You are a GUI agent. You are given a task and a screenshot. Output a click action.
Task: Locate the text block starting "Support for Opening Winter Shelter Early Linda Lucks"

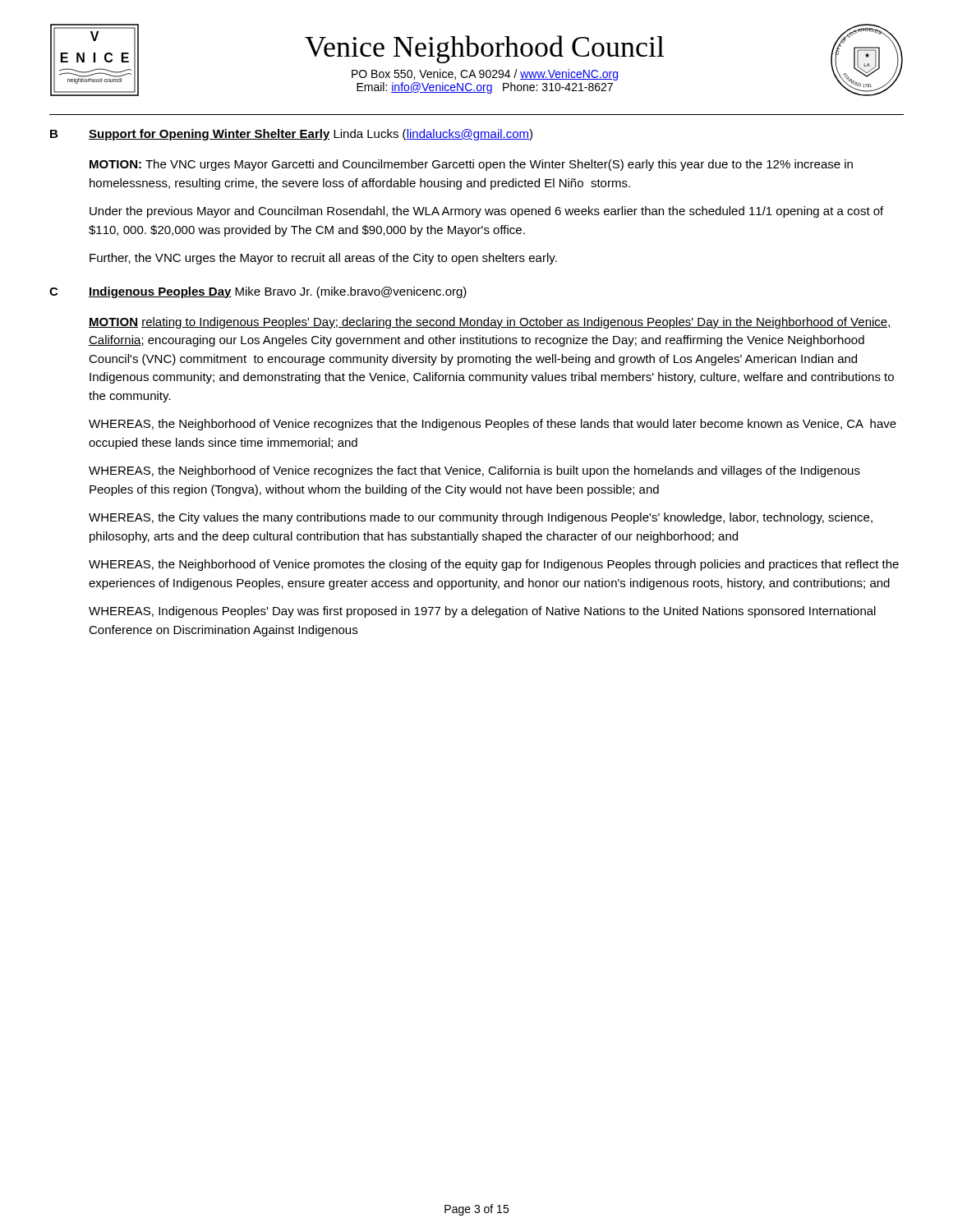311,133
